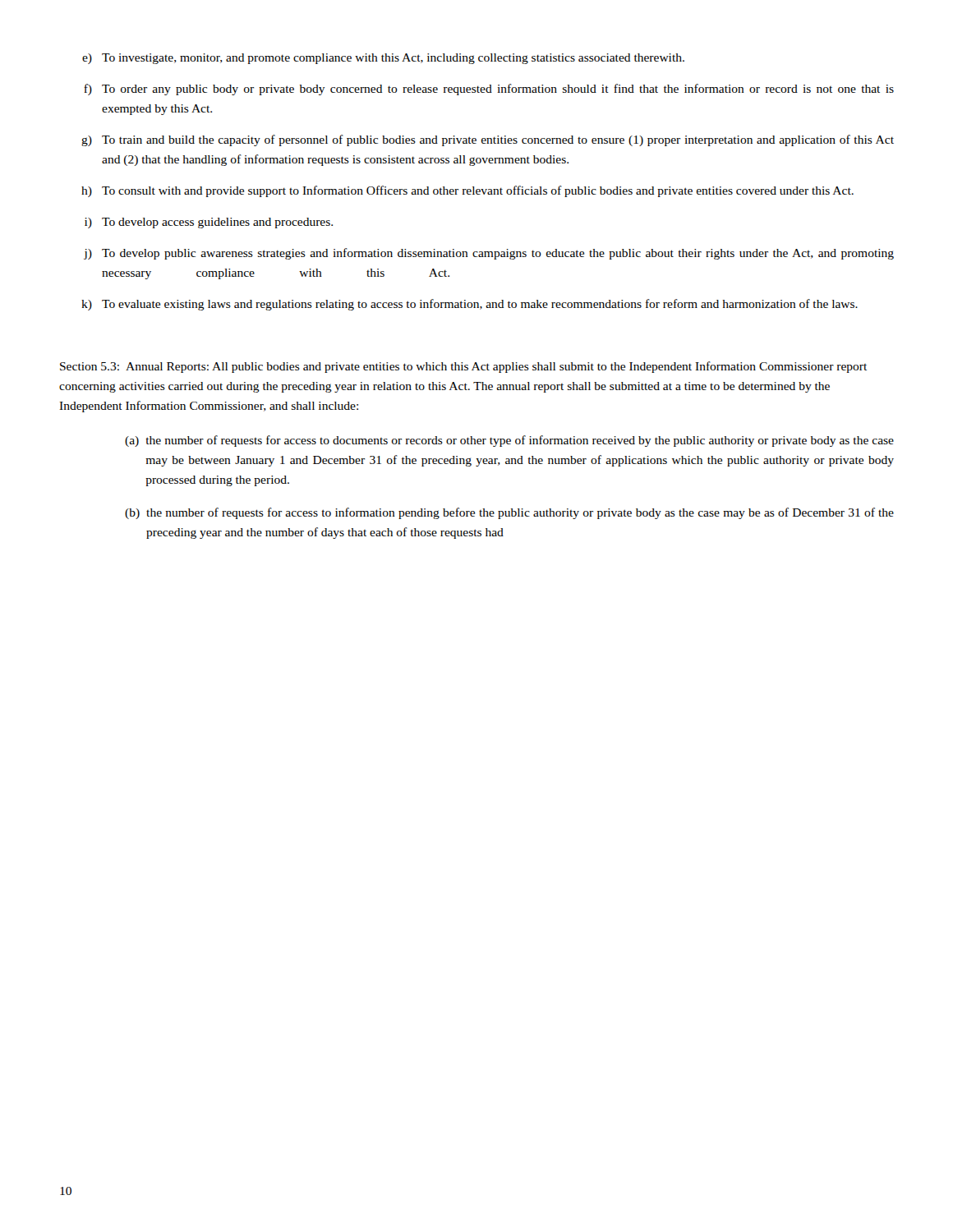This screenshot has width=953, height=1232.
Task: Select the list item containing "i) To develop access guidelines and"
Action: click(209, 223)
